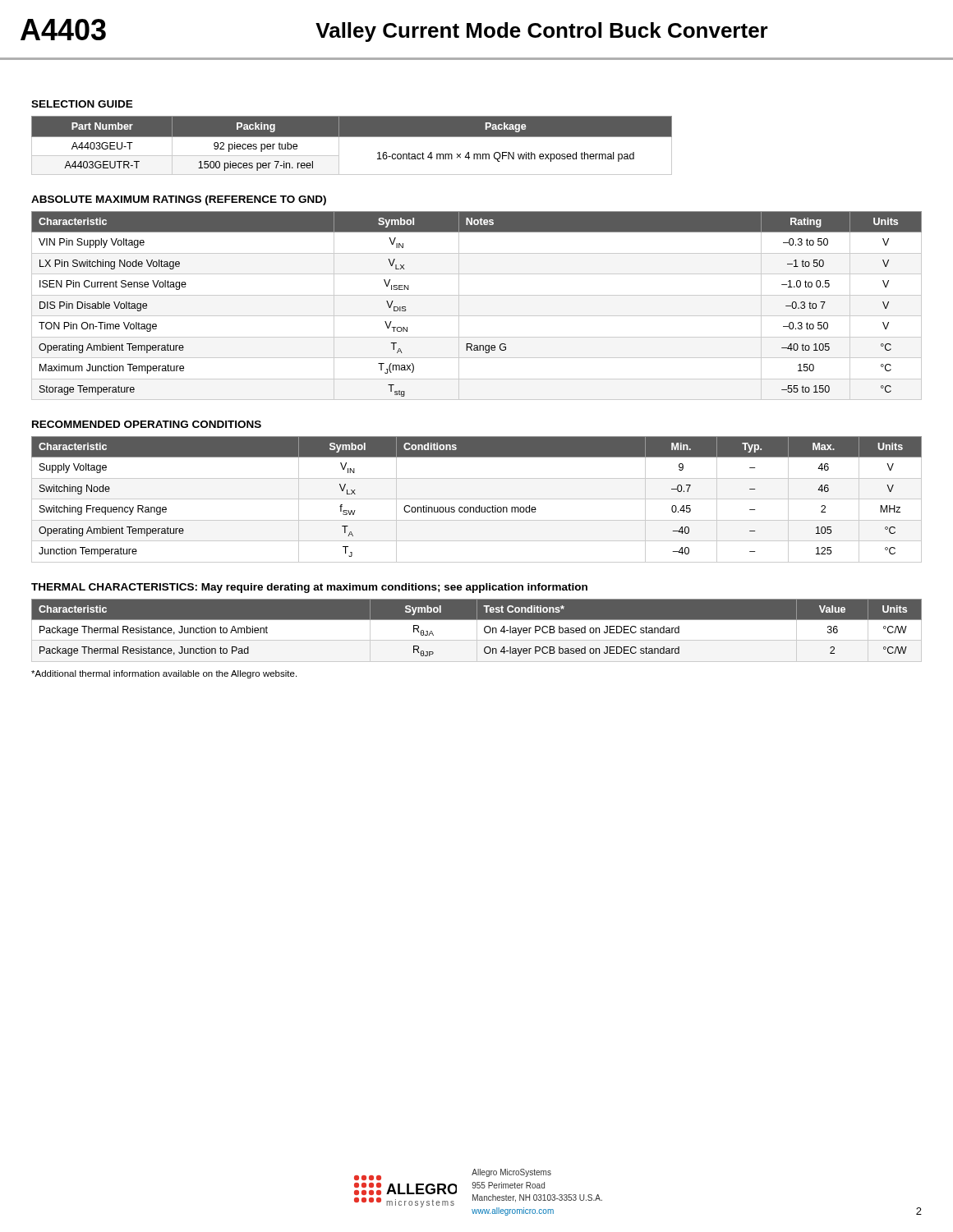Locate the table with the text "–1 to 50"

click(x=476, y=306)
